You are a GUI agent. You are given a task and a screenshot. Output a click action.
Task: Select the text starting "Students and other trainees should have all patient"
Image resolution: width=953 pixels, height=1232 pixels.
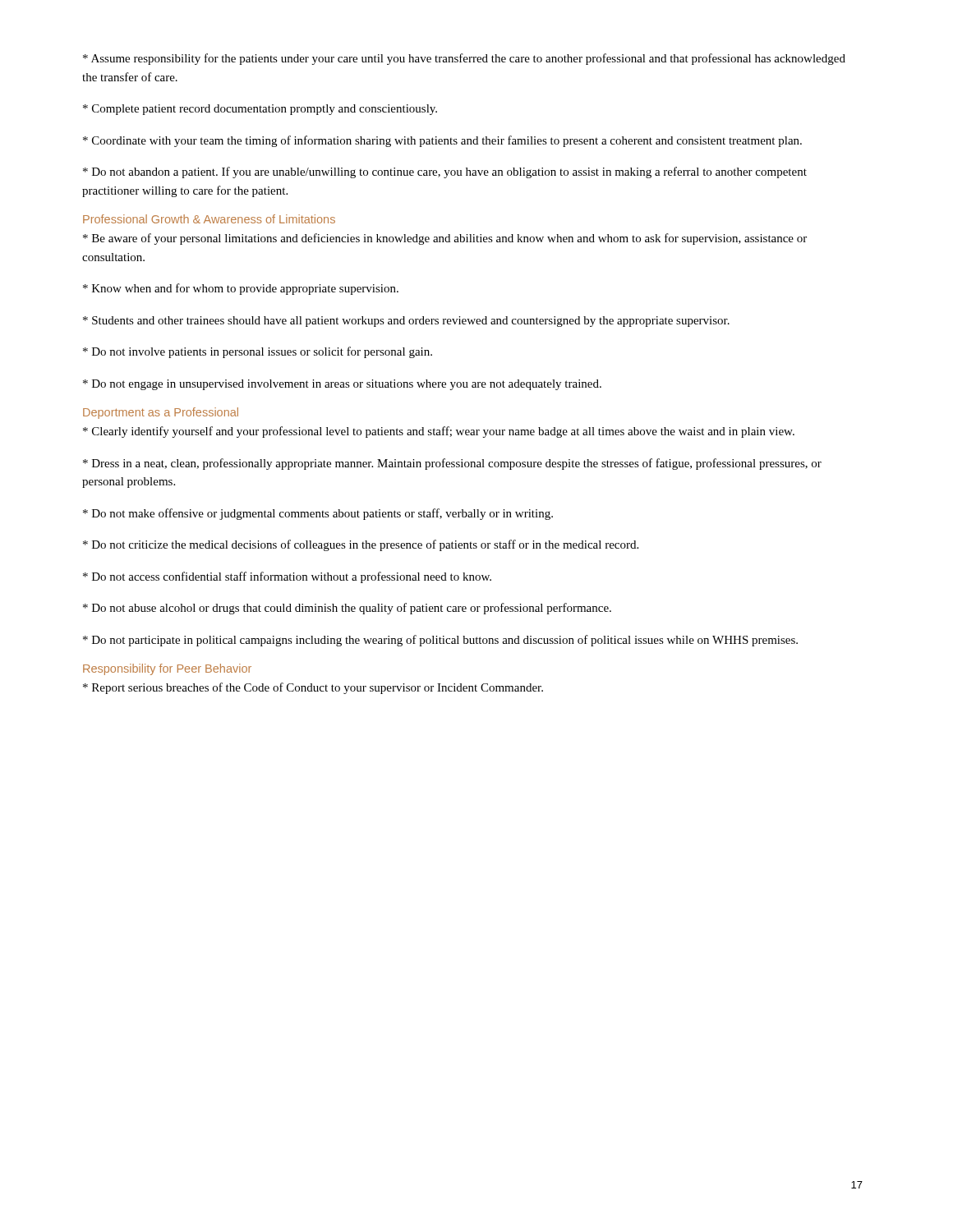coord(406,320)
